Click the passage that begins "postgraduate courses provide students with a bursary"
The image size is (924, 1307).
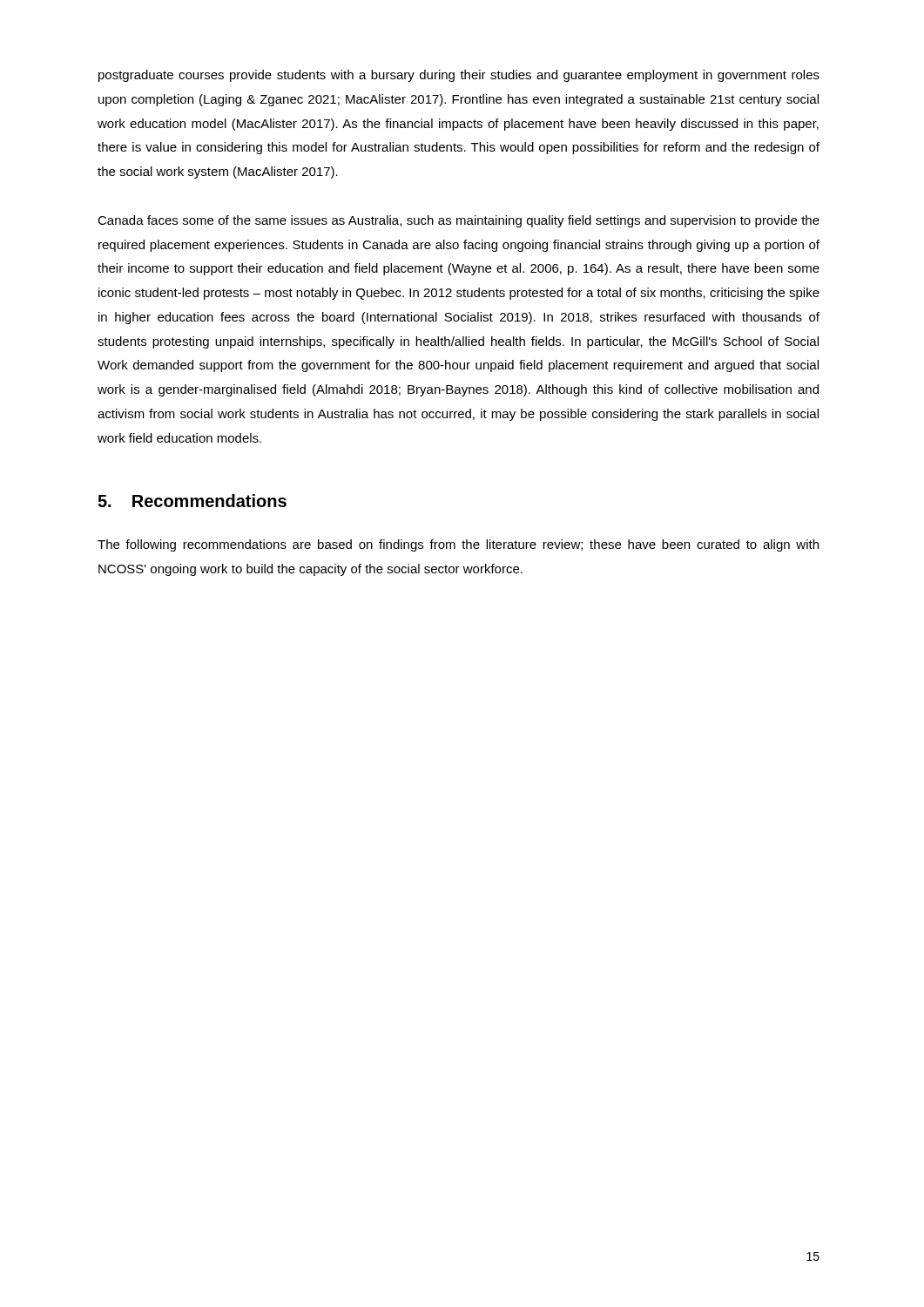(x=459, y=123)
